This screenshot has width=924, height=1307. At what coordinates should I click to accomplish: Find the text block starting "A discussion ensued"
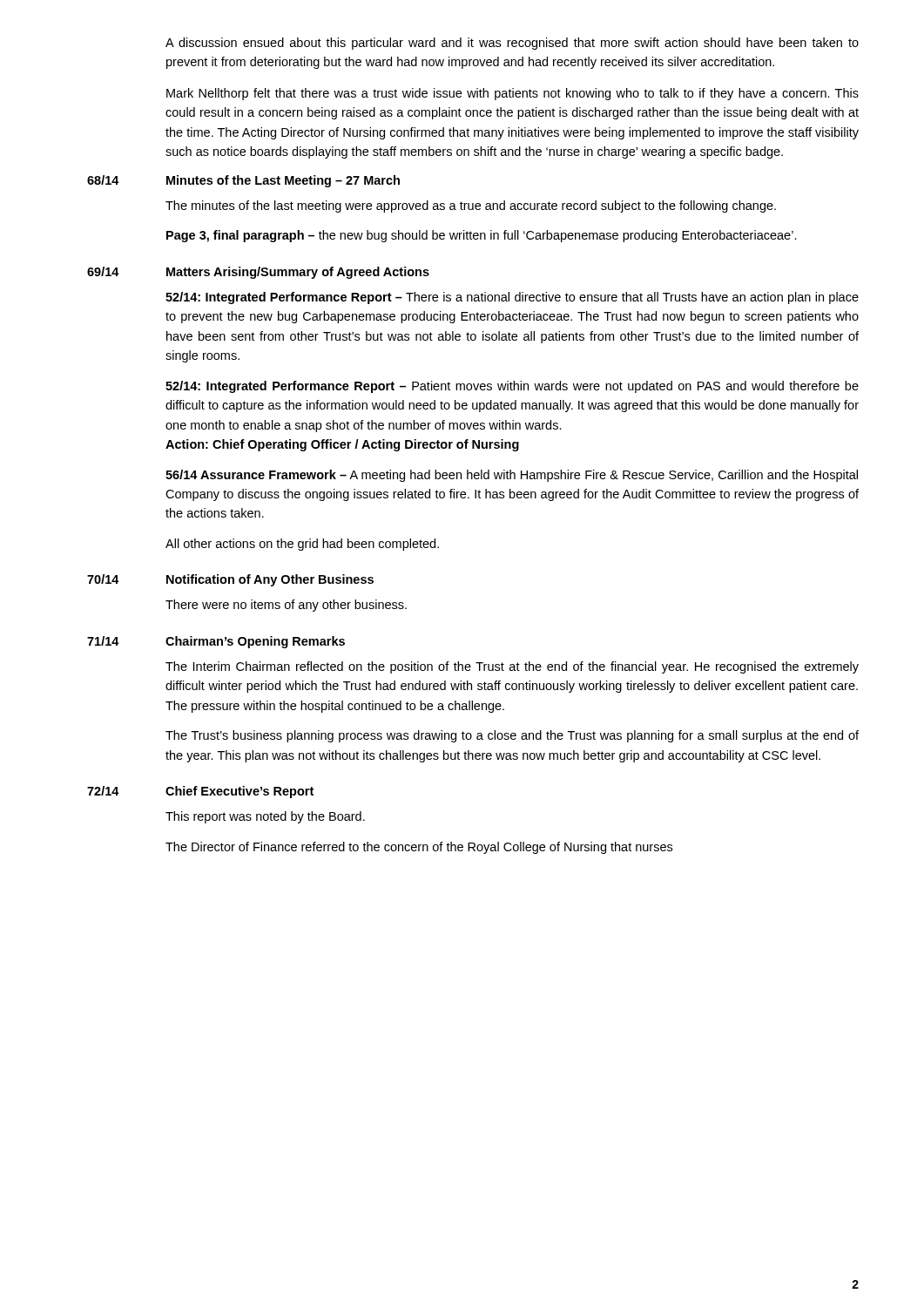512,52
